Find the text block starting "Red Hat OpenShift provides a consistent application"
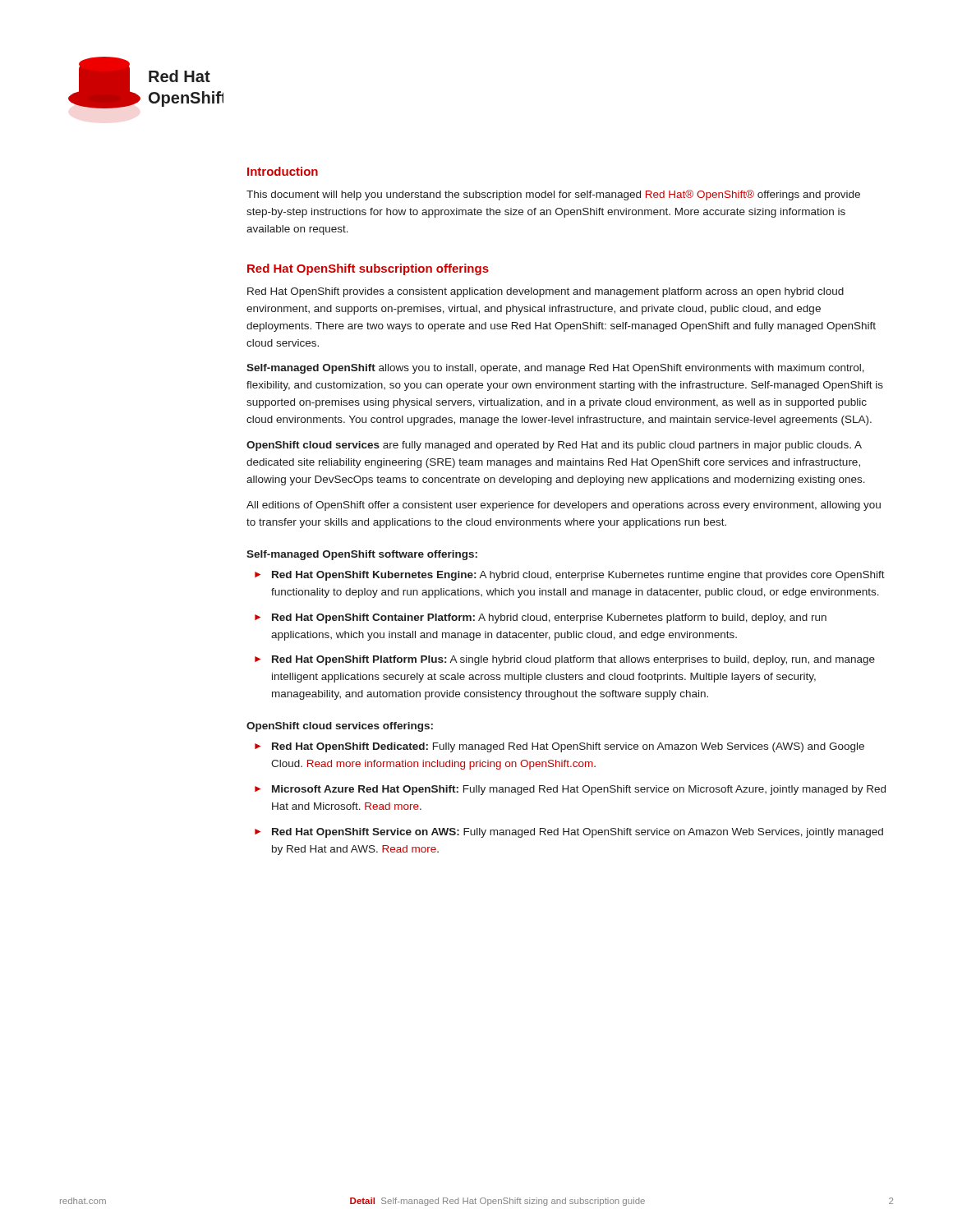 point(561,317)
